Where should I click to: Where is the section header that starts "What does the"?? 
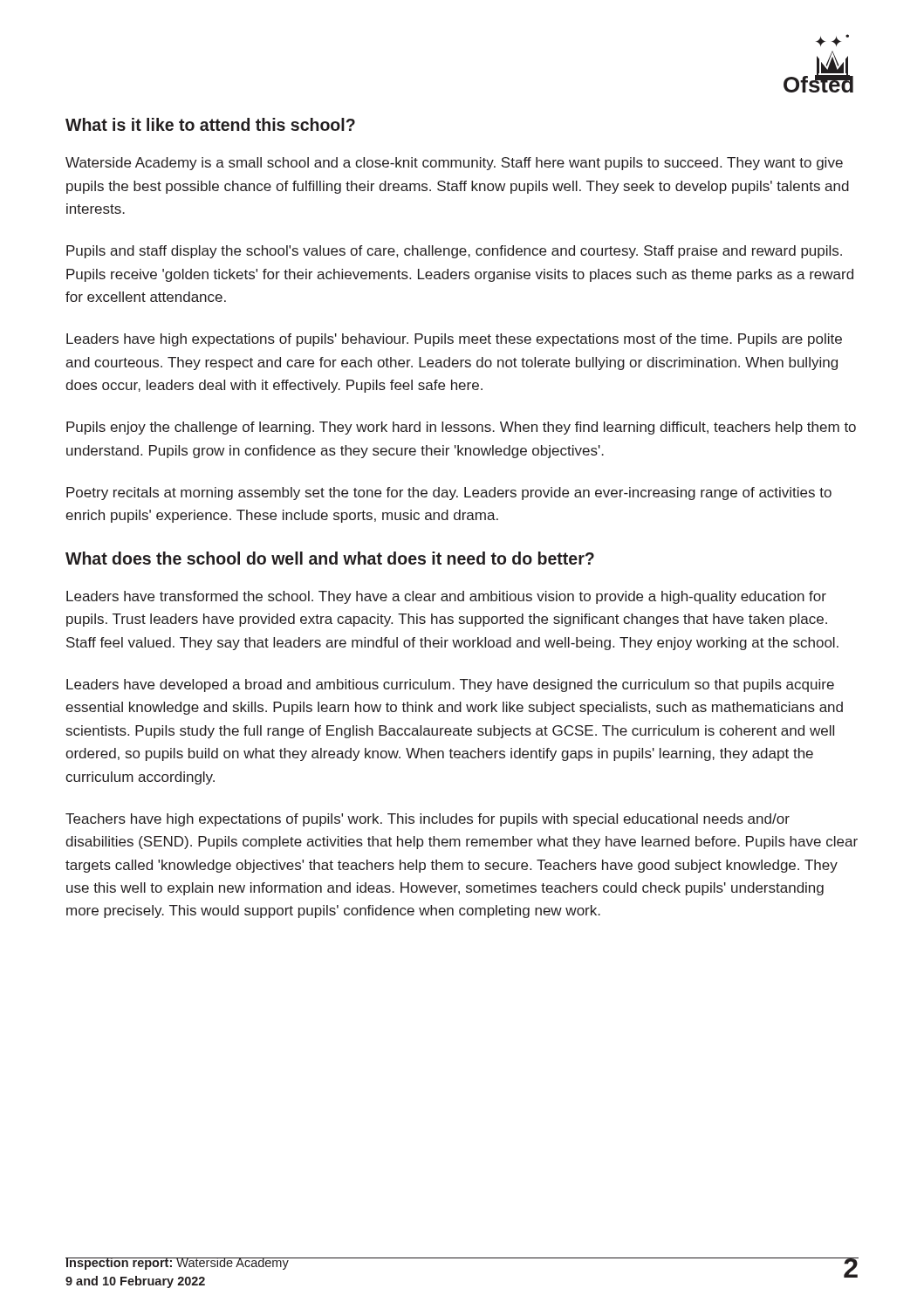(330, 558)
